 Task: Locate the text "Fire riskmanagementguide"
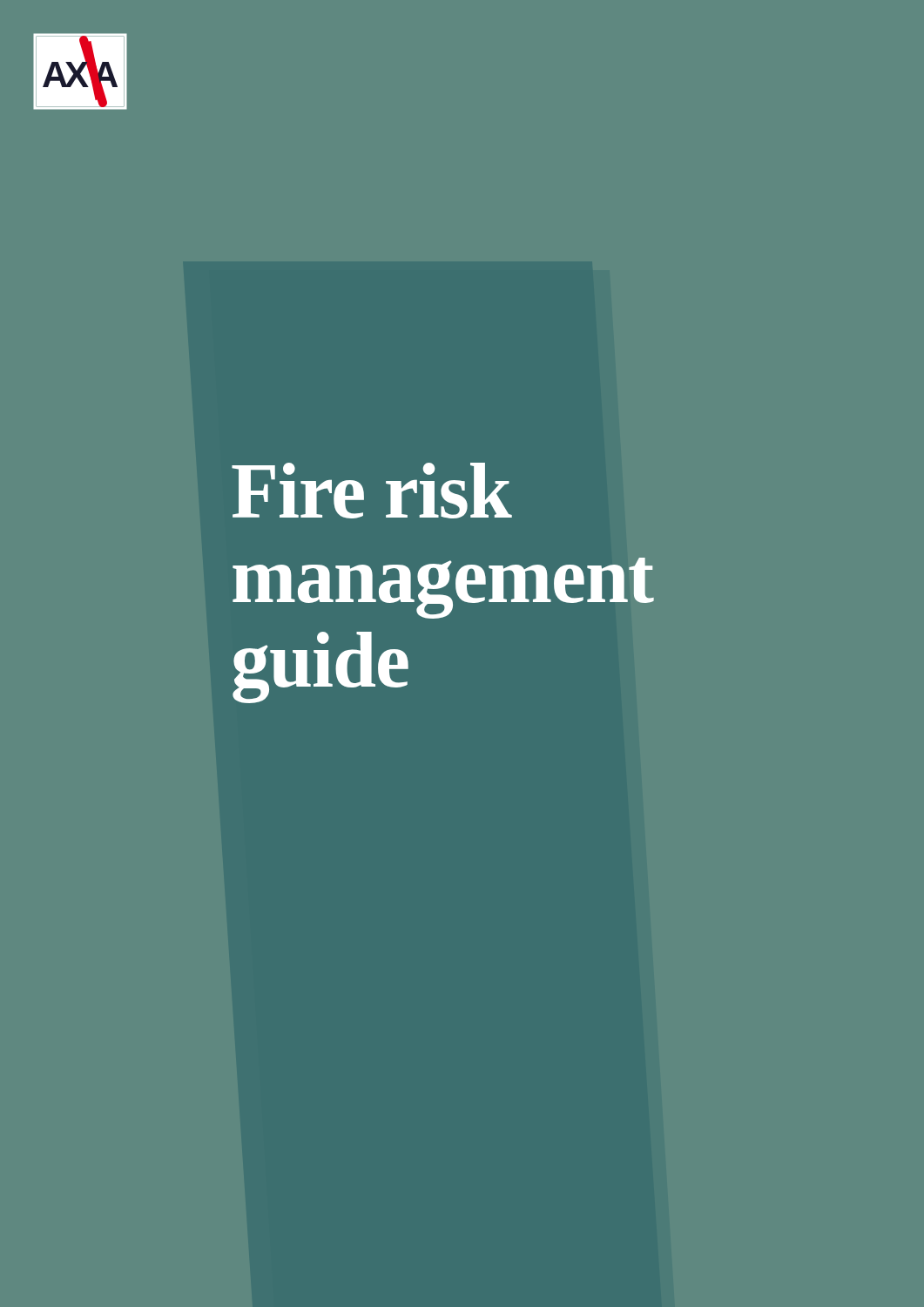(x=442, y=576)
